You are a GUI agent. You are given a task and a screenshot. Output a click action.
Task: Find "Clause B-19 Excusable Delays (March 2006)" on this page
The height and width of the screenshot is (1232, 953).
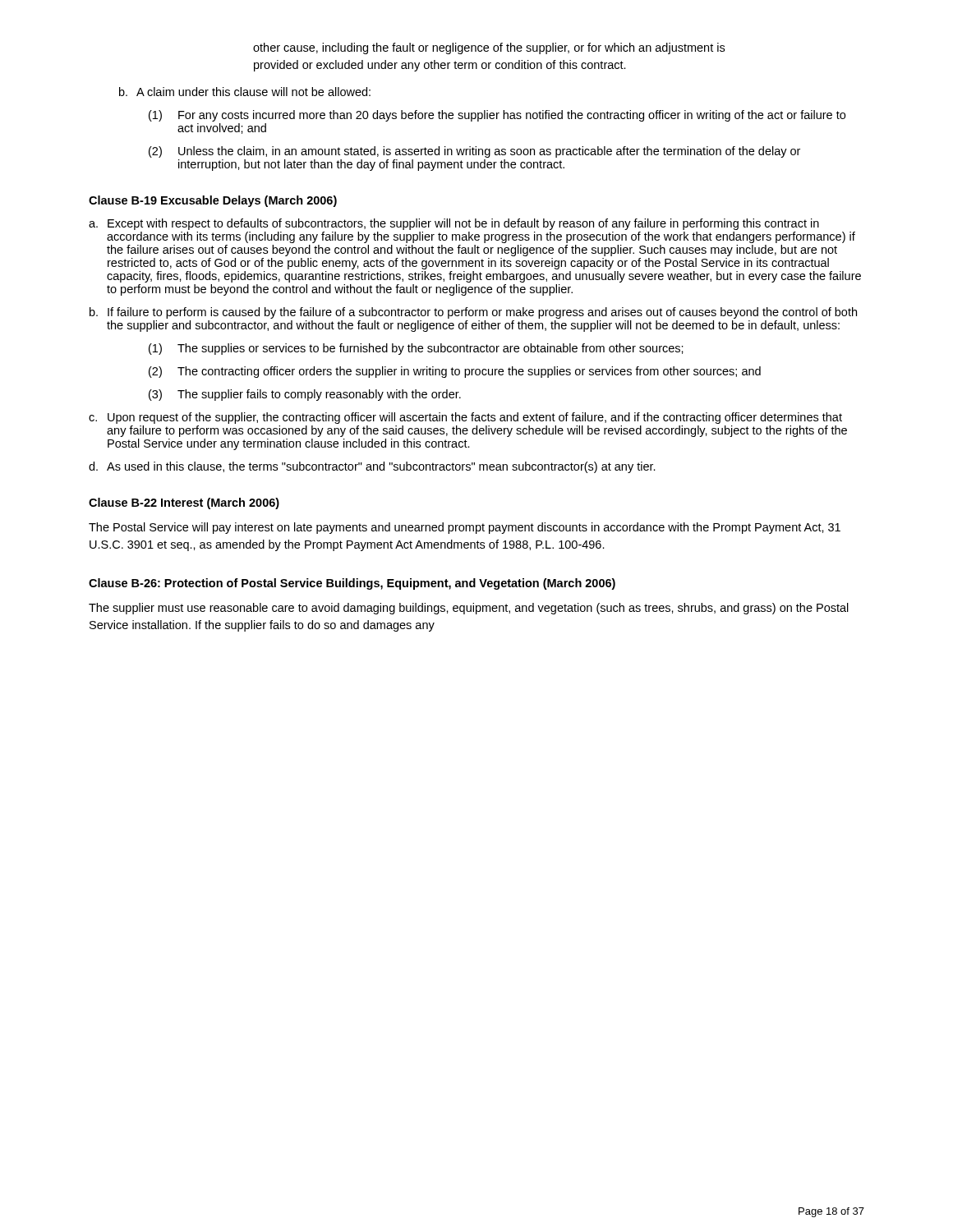213,200
